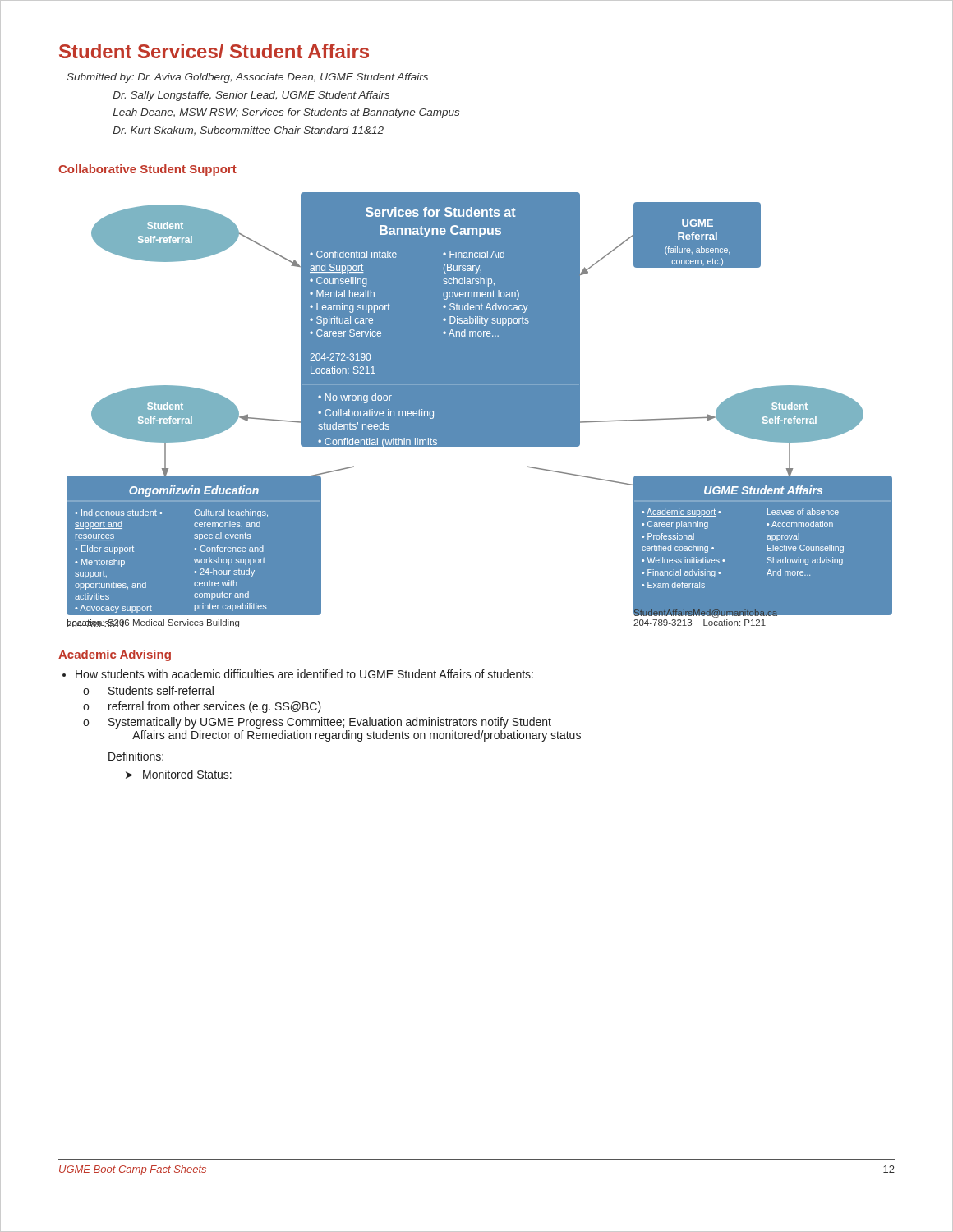The width and height of the screenshot is (953, 1232).
Task: Click where it says "o Students self-referral"
Action: (x=149, y=691)
